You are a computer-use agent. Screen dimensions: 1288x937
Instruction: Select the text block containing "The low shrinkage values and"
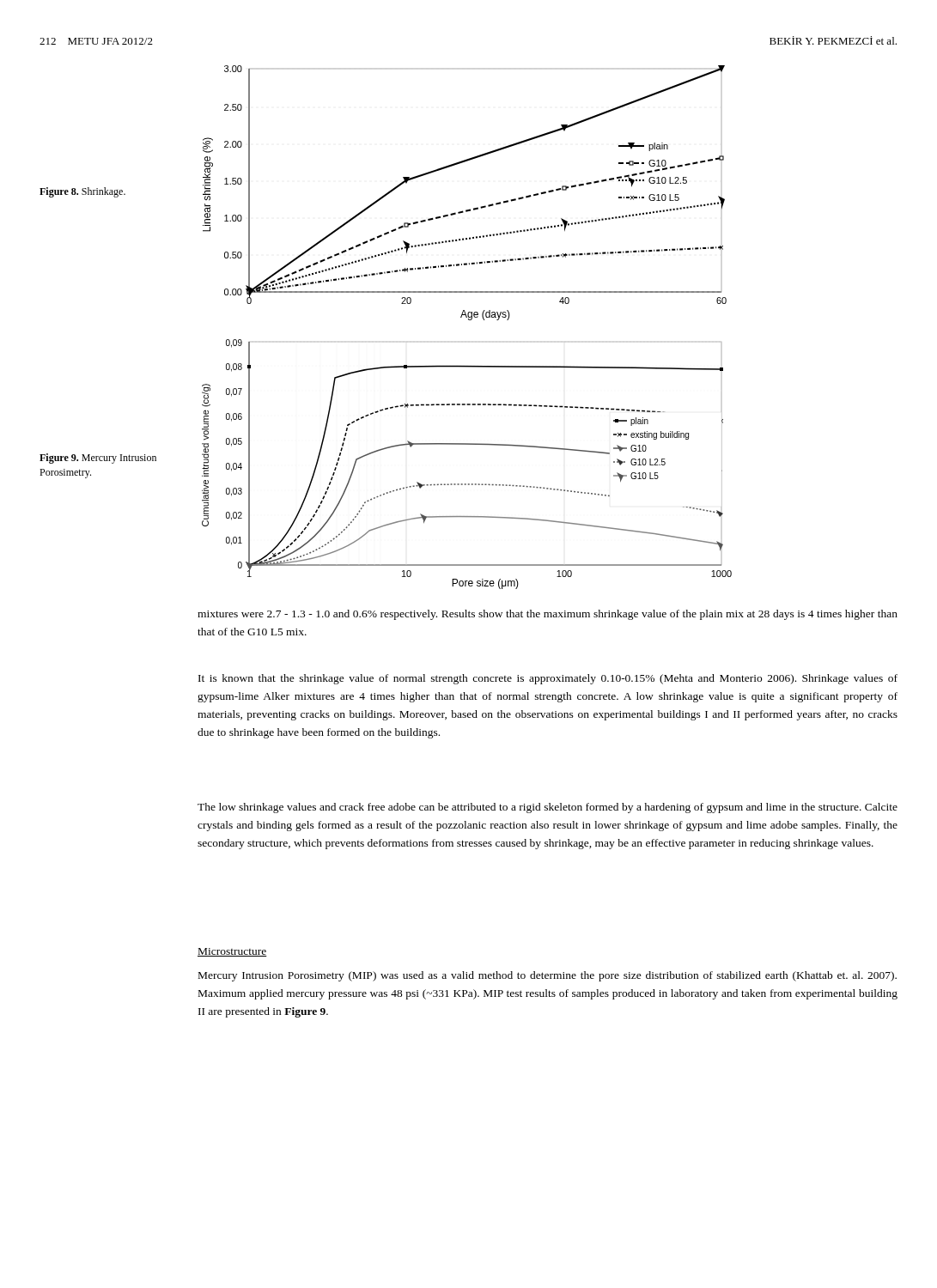[547, 825]
